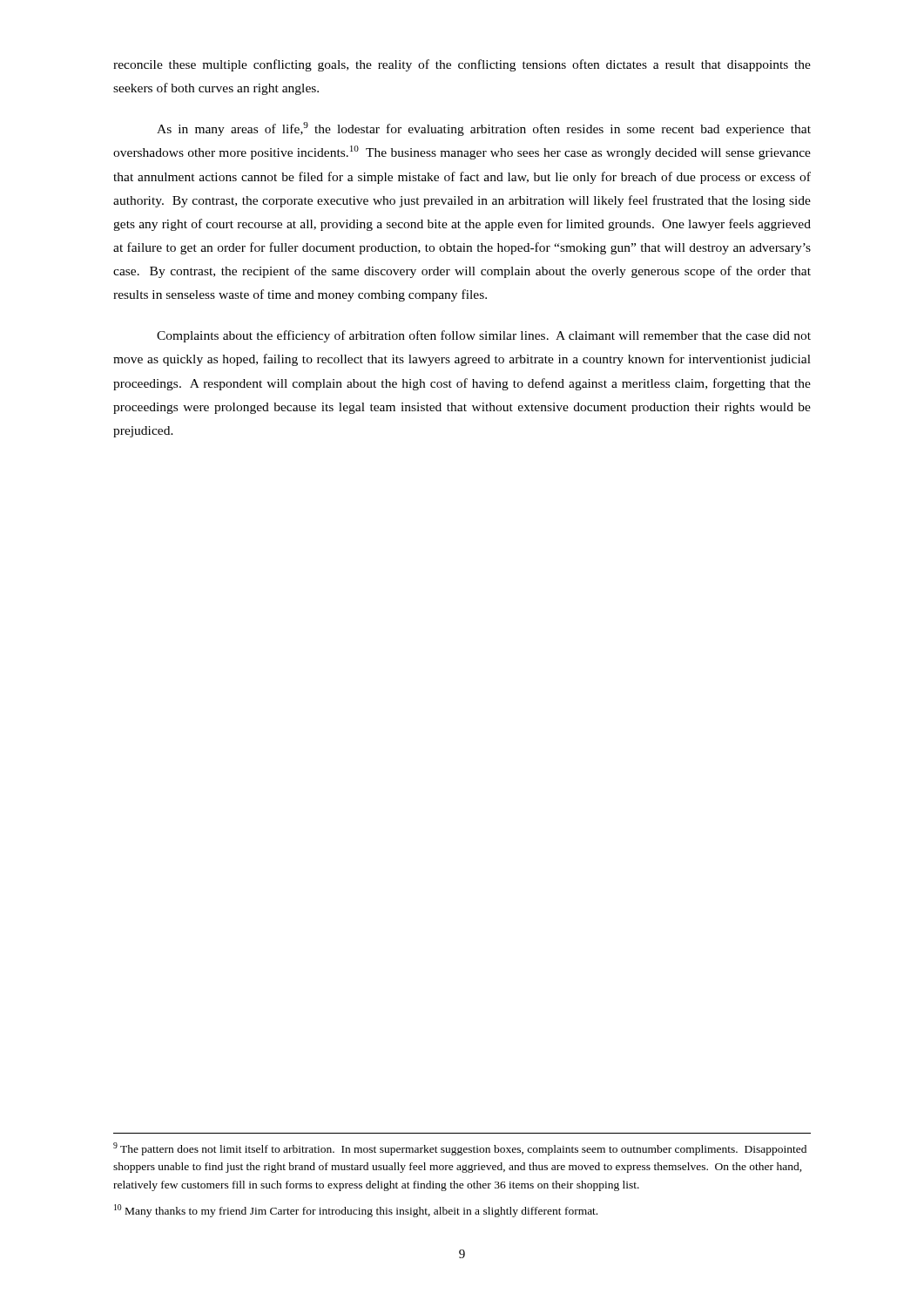
Task: Locate the text starting "9 The pattern does not"
Action: (x=460, y=1166)
